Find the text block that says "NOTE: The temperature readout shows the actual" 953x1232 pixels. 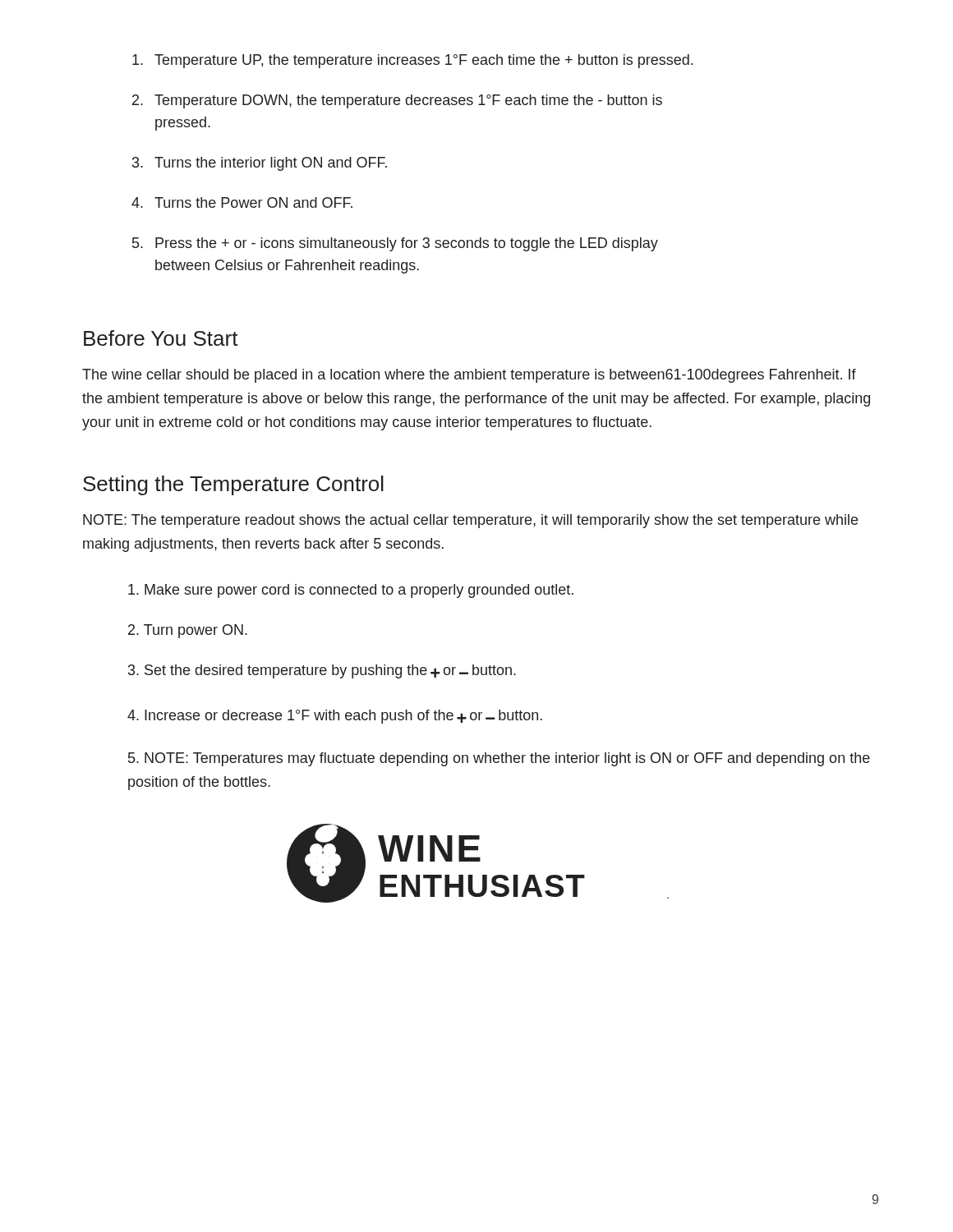(x=470, y=532)
